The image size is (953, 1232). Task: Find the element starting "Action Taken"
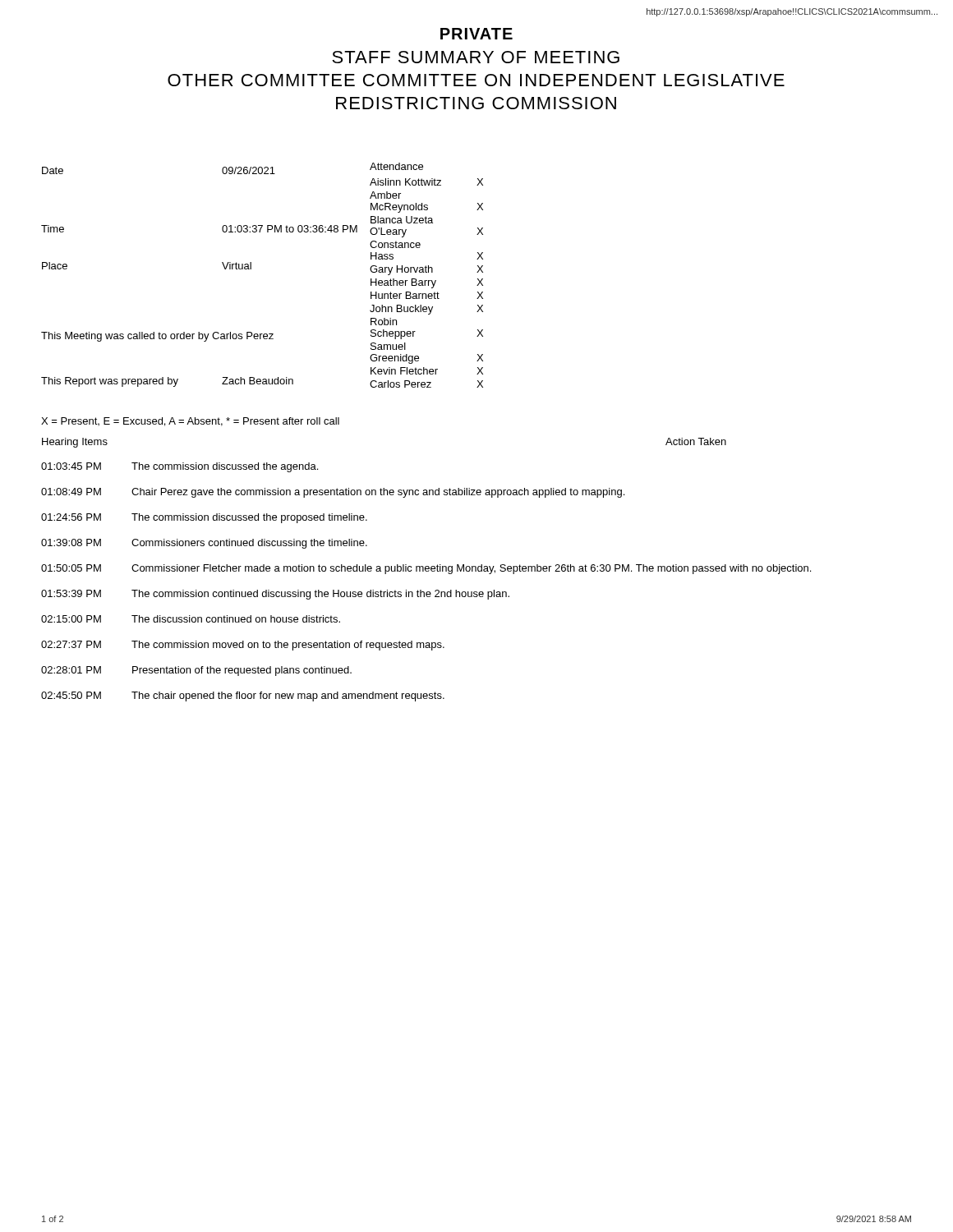tap(696, 441)
